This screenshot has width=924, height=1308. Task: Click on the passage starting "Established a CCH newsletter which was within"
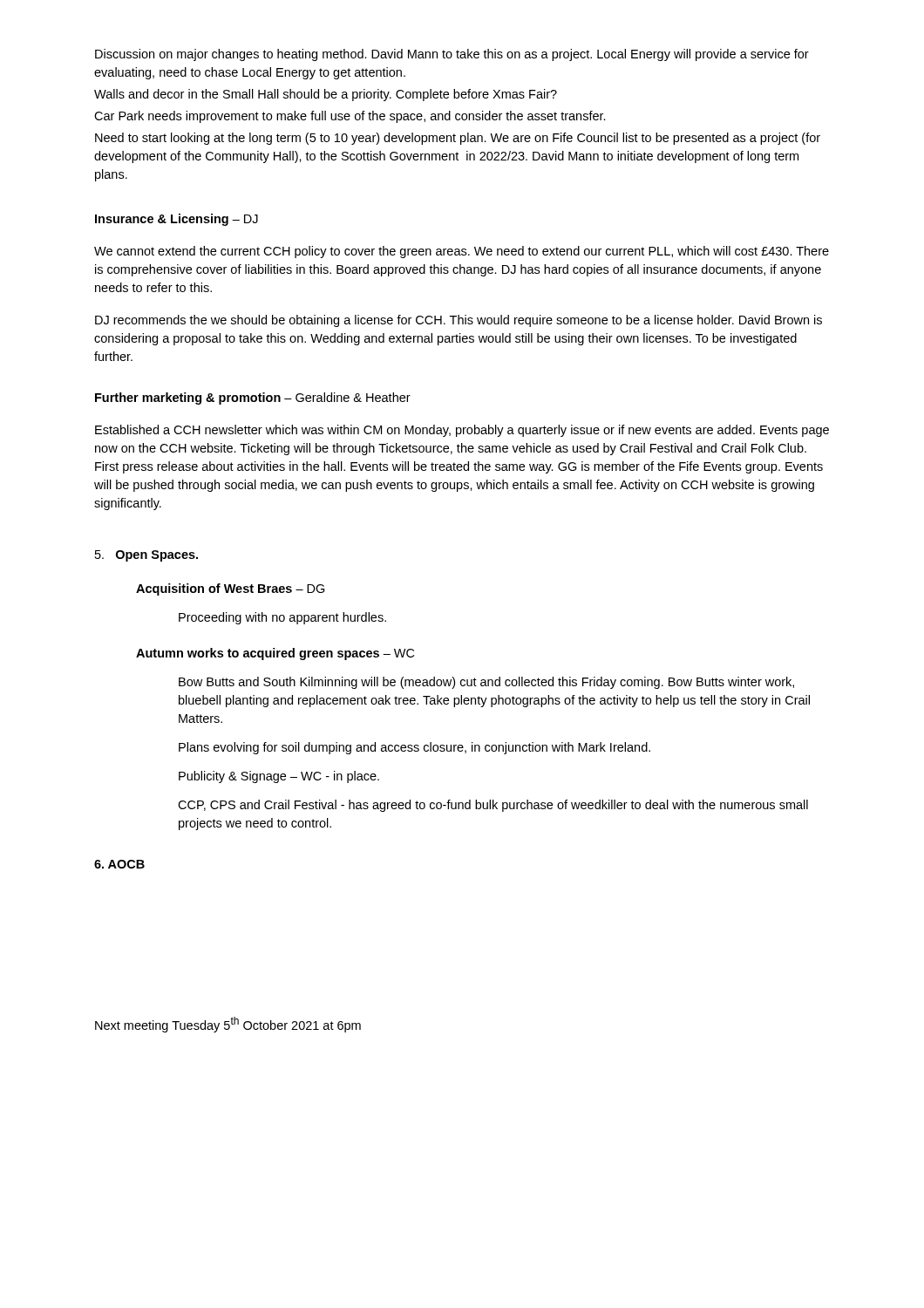pyautogui.click(x=462, y=467)
